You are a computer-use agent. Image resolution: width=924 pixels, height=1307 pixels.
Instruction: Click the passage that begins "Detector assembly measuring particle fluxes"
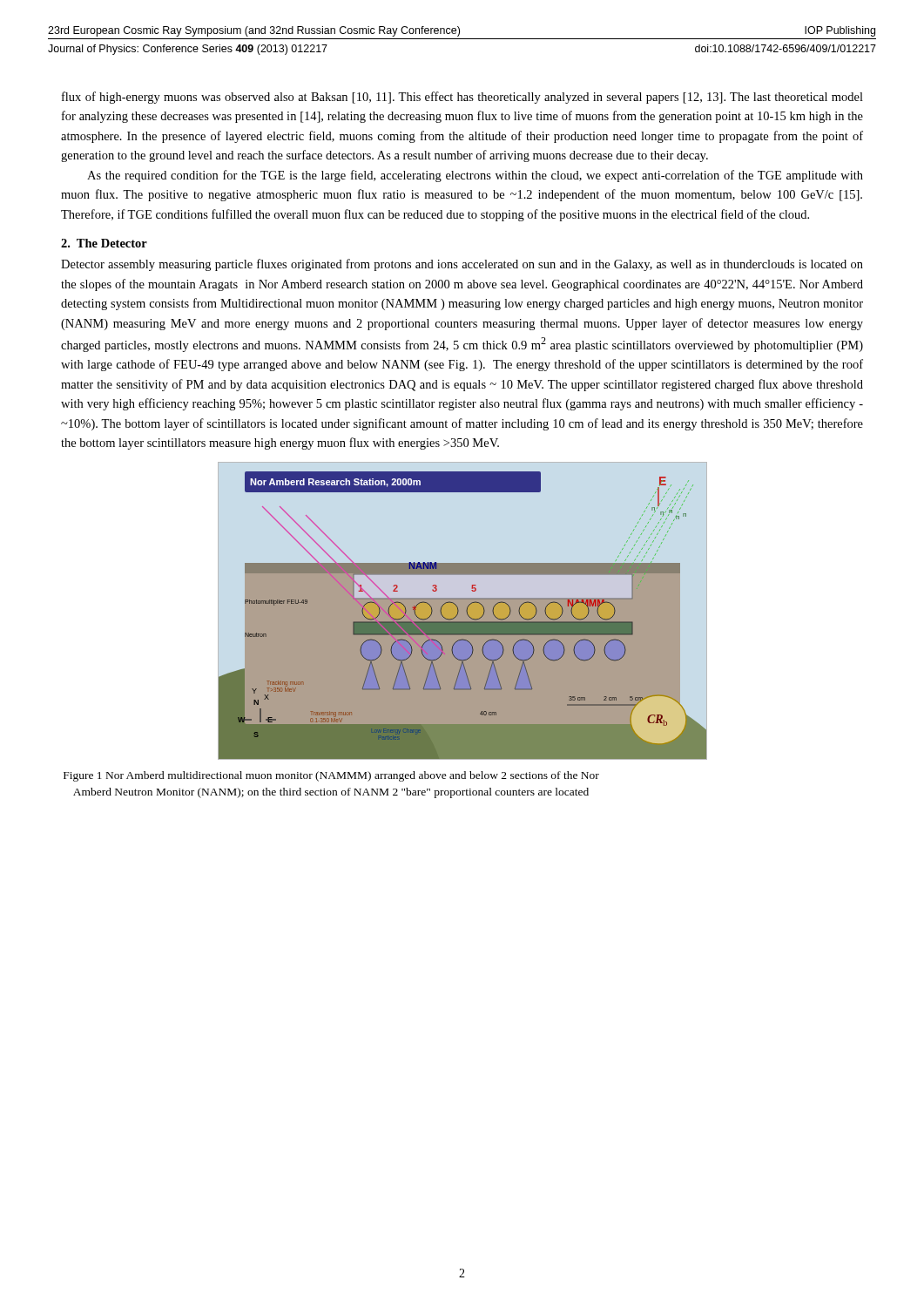462,354
